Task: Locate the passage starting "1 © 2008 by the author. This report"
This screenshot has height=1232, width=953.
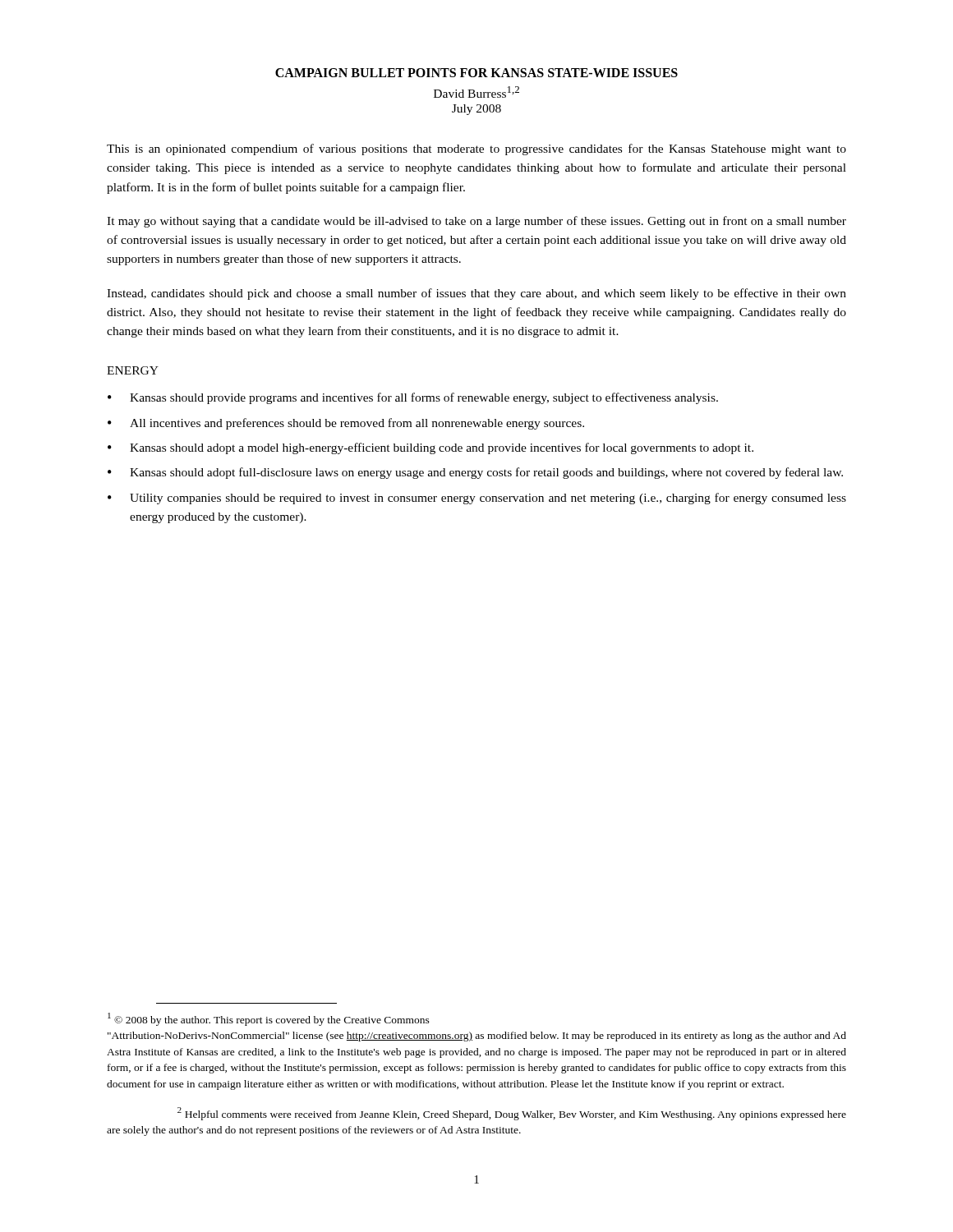Action: pos(476,1050)
